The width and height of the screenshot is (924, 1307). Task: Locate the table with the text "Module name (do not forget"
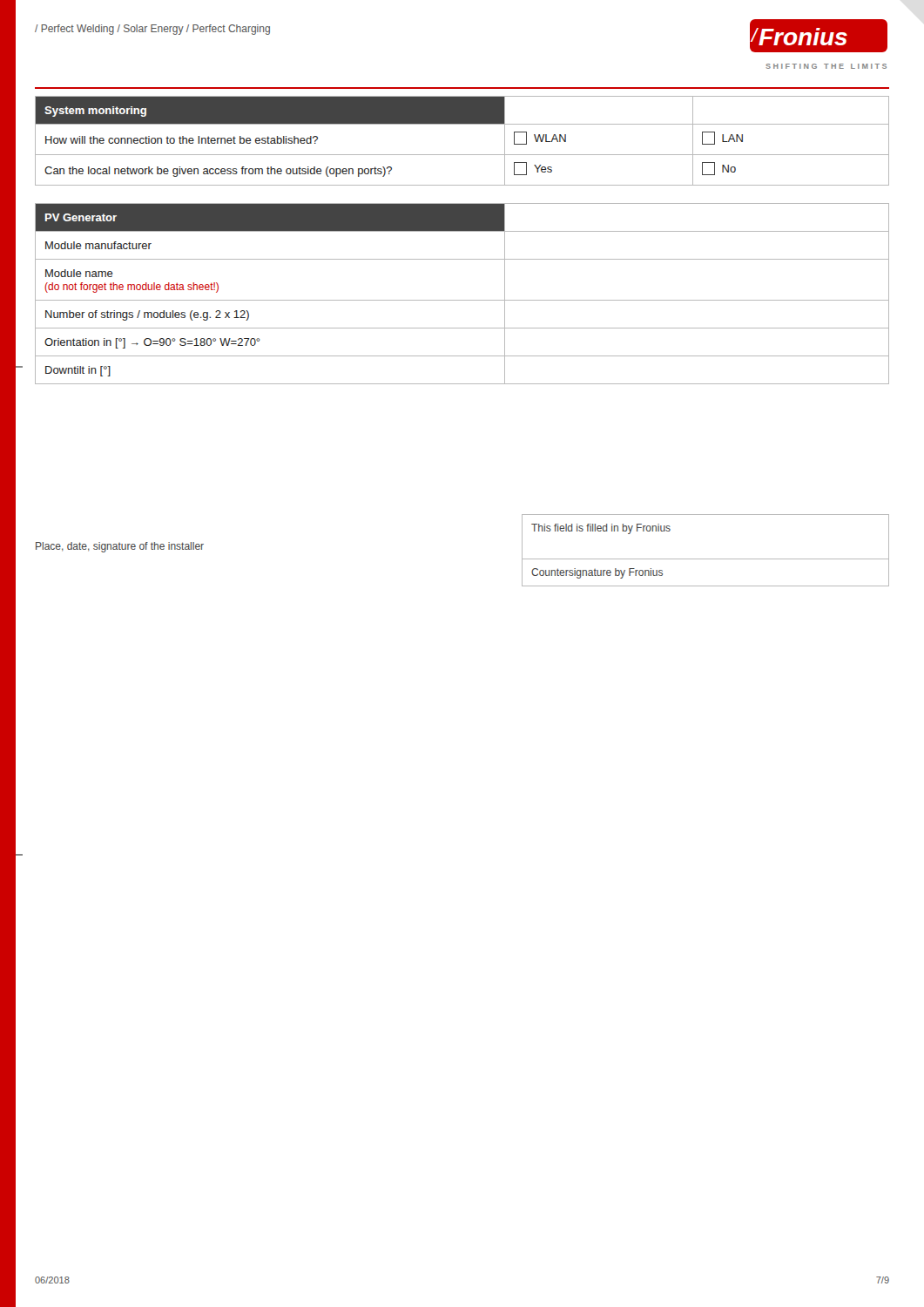[x=462, y=294]
